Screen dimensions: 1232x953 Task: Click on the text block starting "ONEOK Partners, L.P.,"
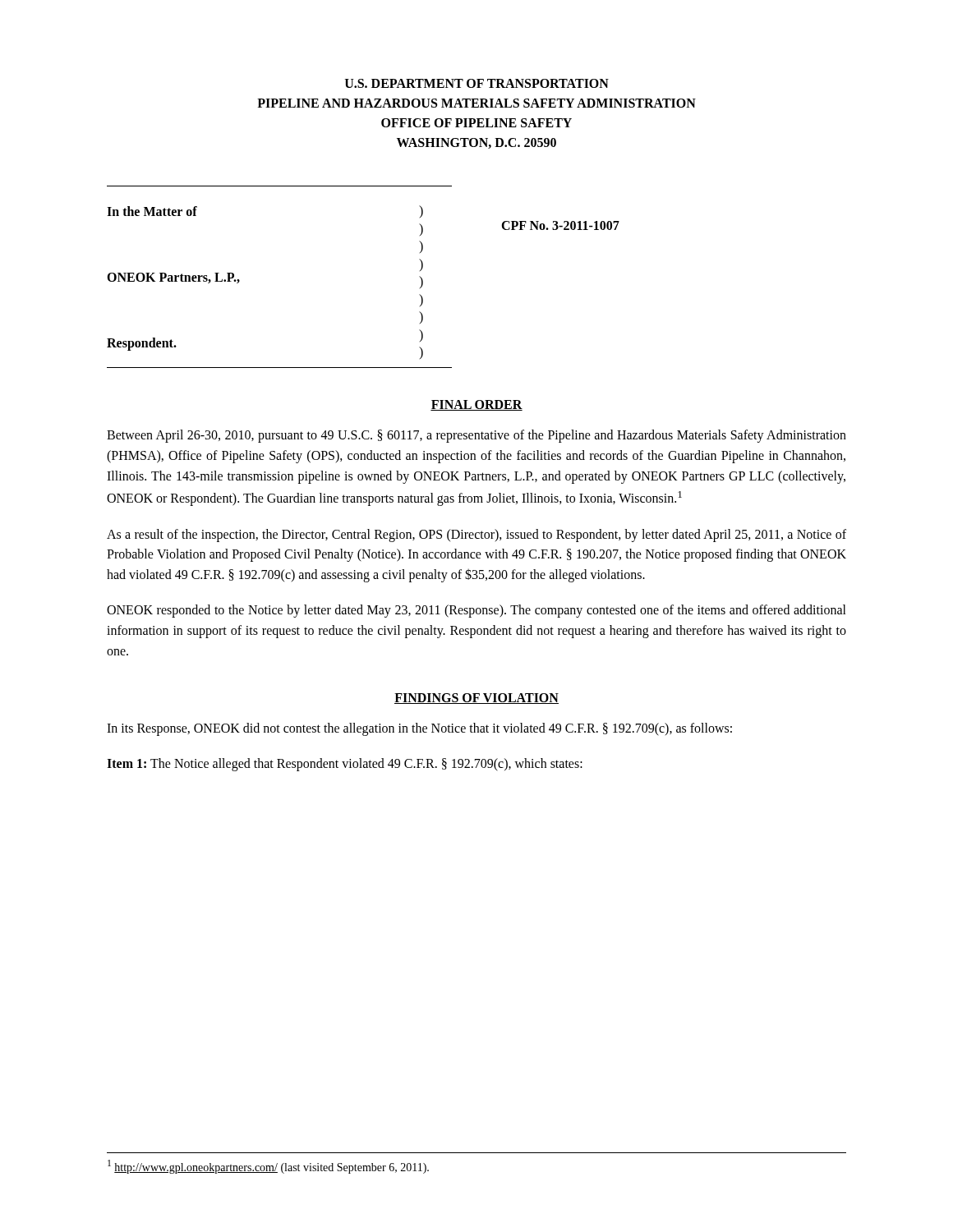click(x=173, y=277)
